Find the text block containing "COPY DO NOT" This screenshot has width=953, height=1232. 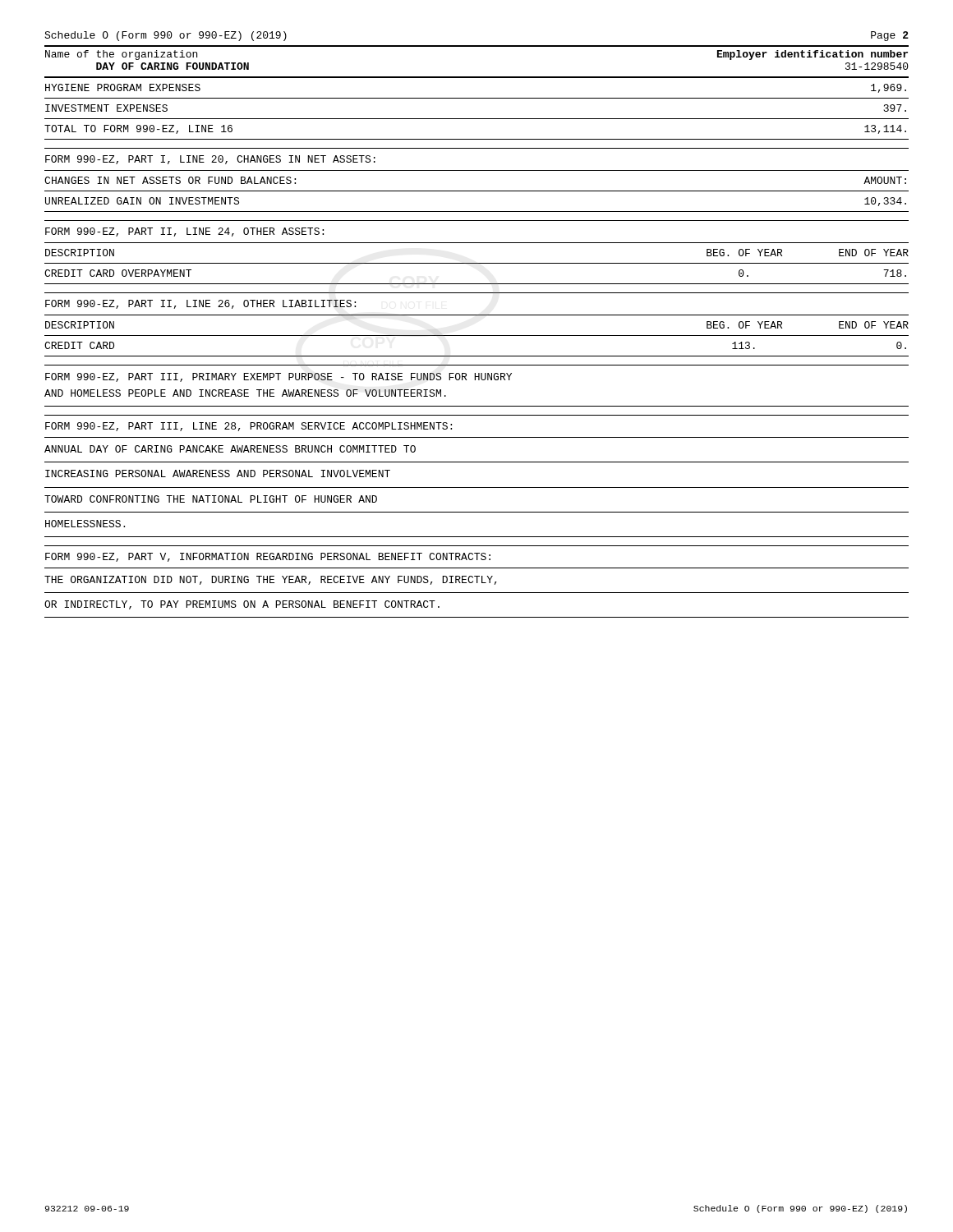(476, 326)
